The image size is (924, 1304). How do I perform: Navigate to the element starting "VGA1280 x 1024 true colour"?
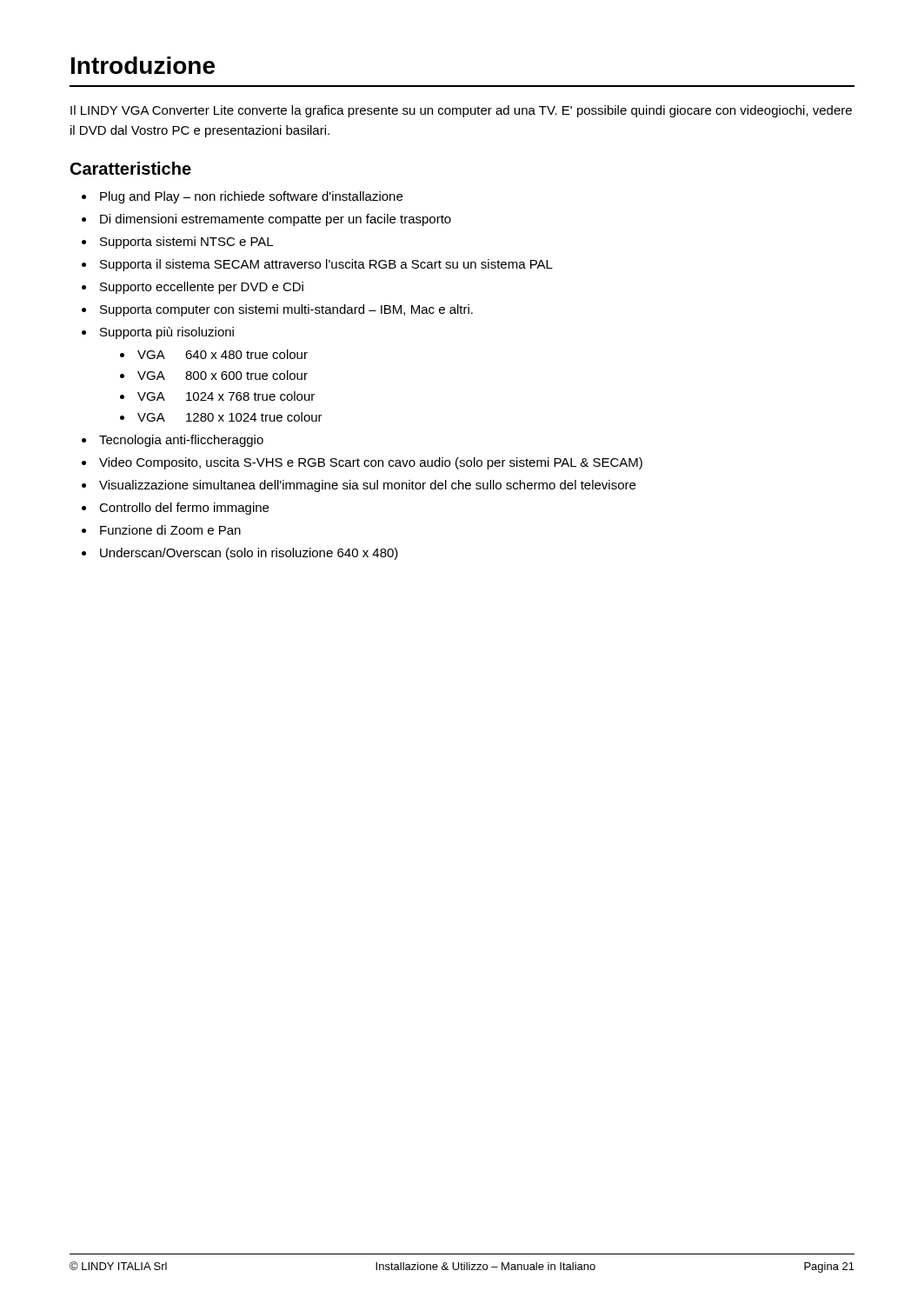(x=230, y=417)
